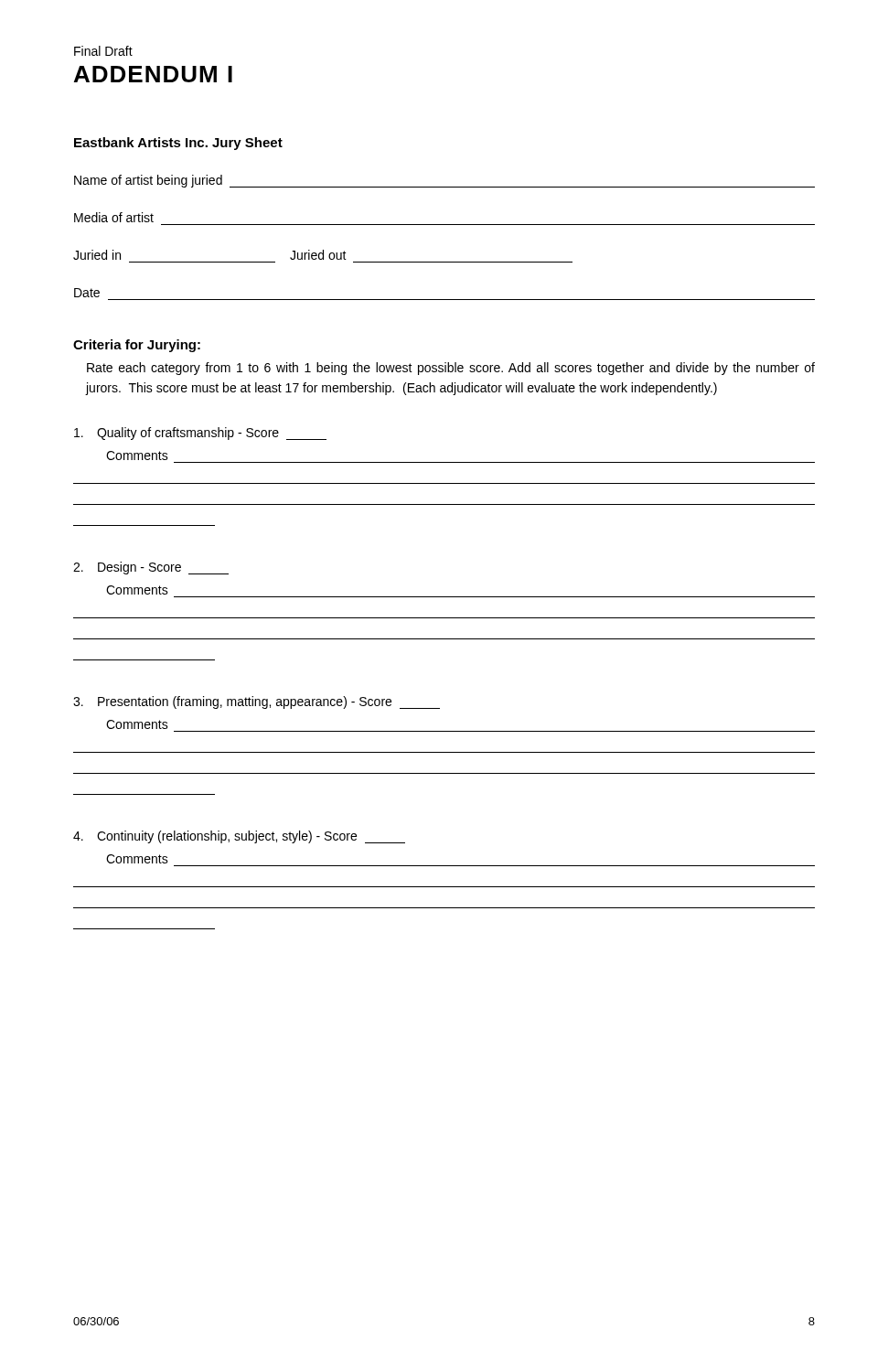
Task: Find the block on this page that starts "4. Continuity (relationship, subject, style) - Score"
Action: click(x=444, y=878)
